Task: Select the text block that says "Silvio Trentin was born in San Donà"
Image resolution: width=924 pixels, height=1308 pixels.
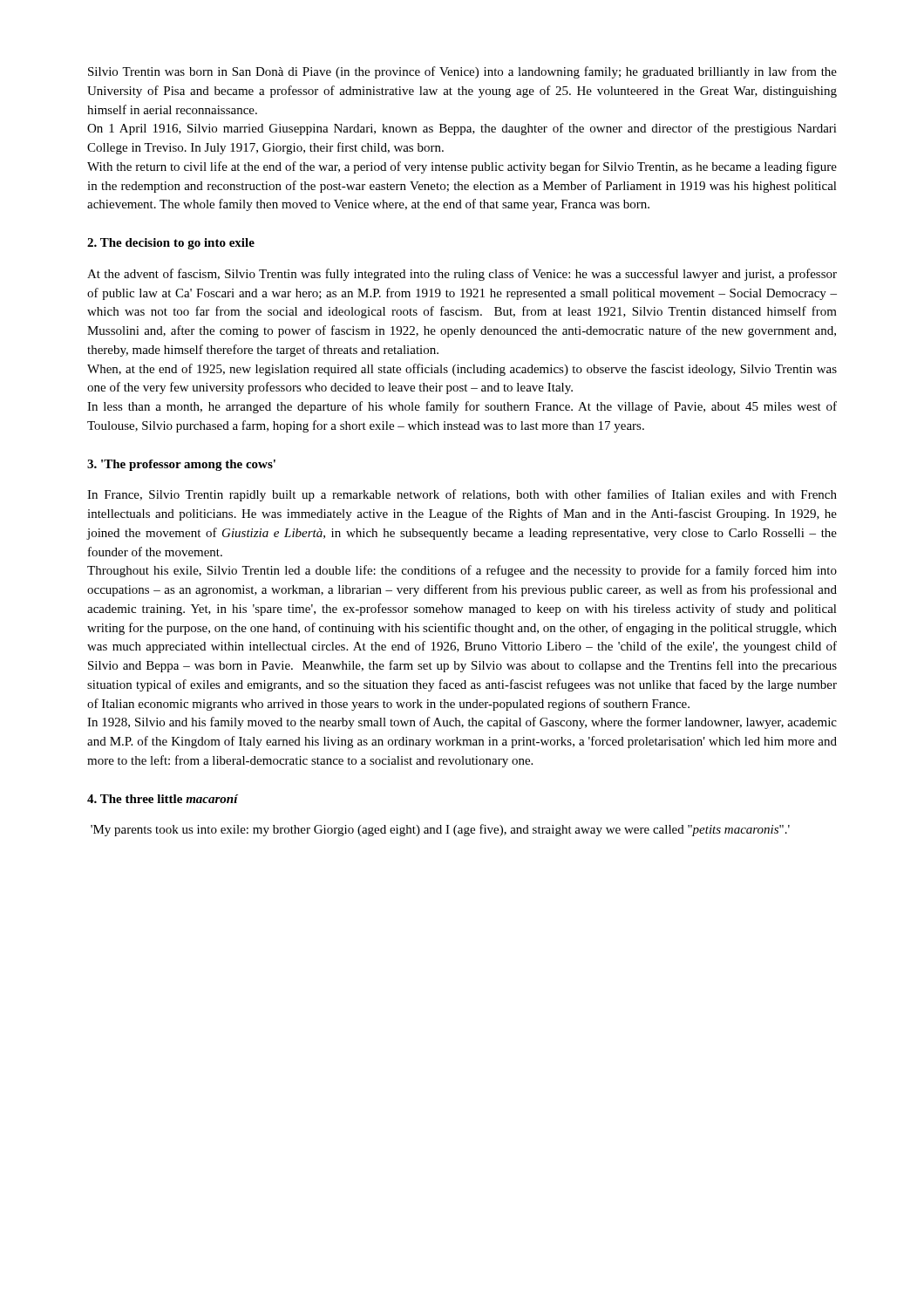Action: click(x=462, y=90)
